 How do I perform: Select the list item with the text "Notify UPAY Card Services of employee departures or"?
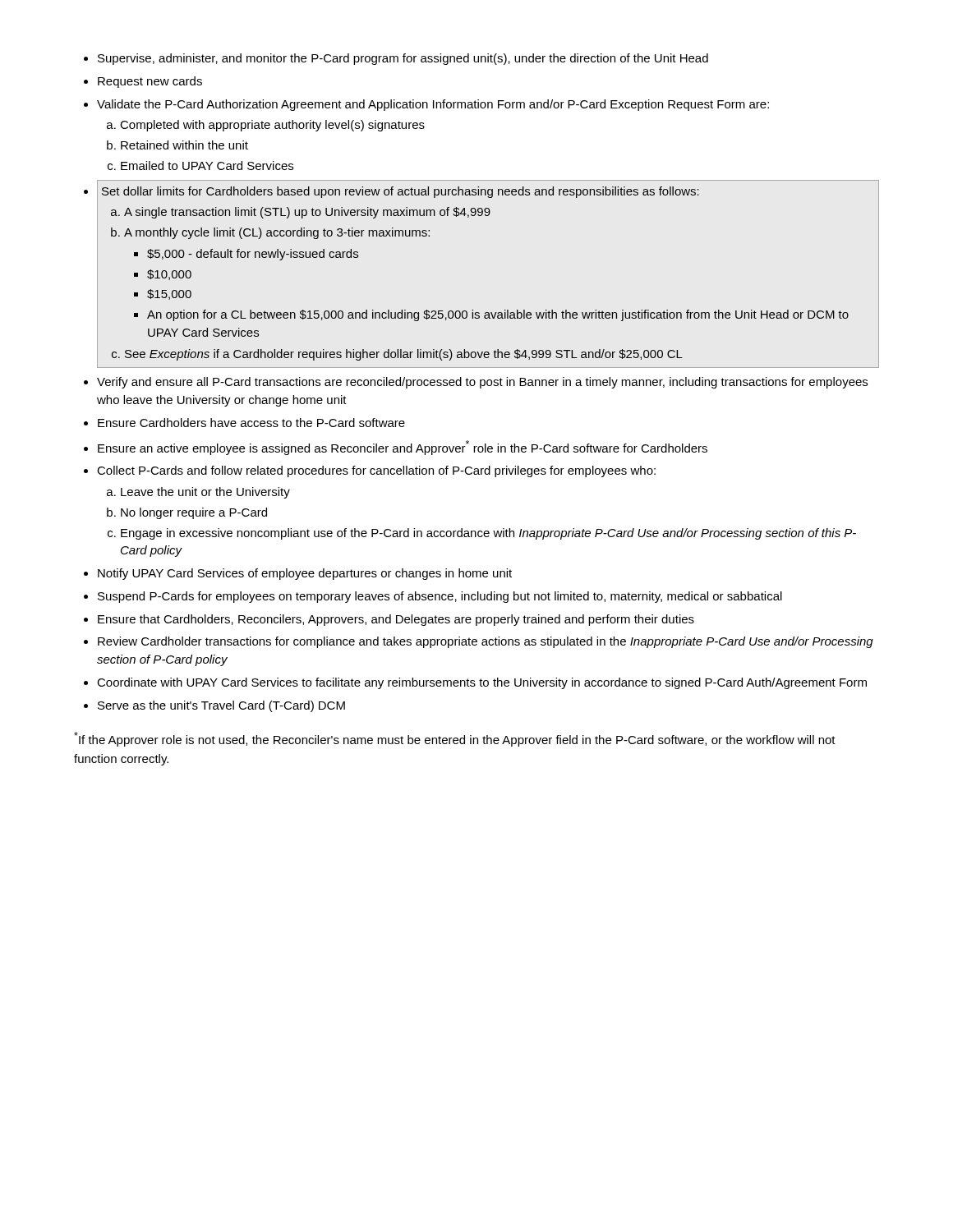[476, 573]
